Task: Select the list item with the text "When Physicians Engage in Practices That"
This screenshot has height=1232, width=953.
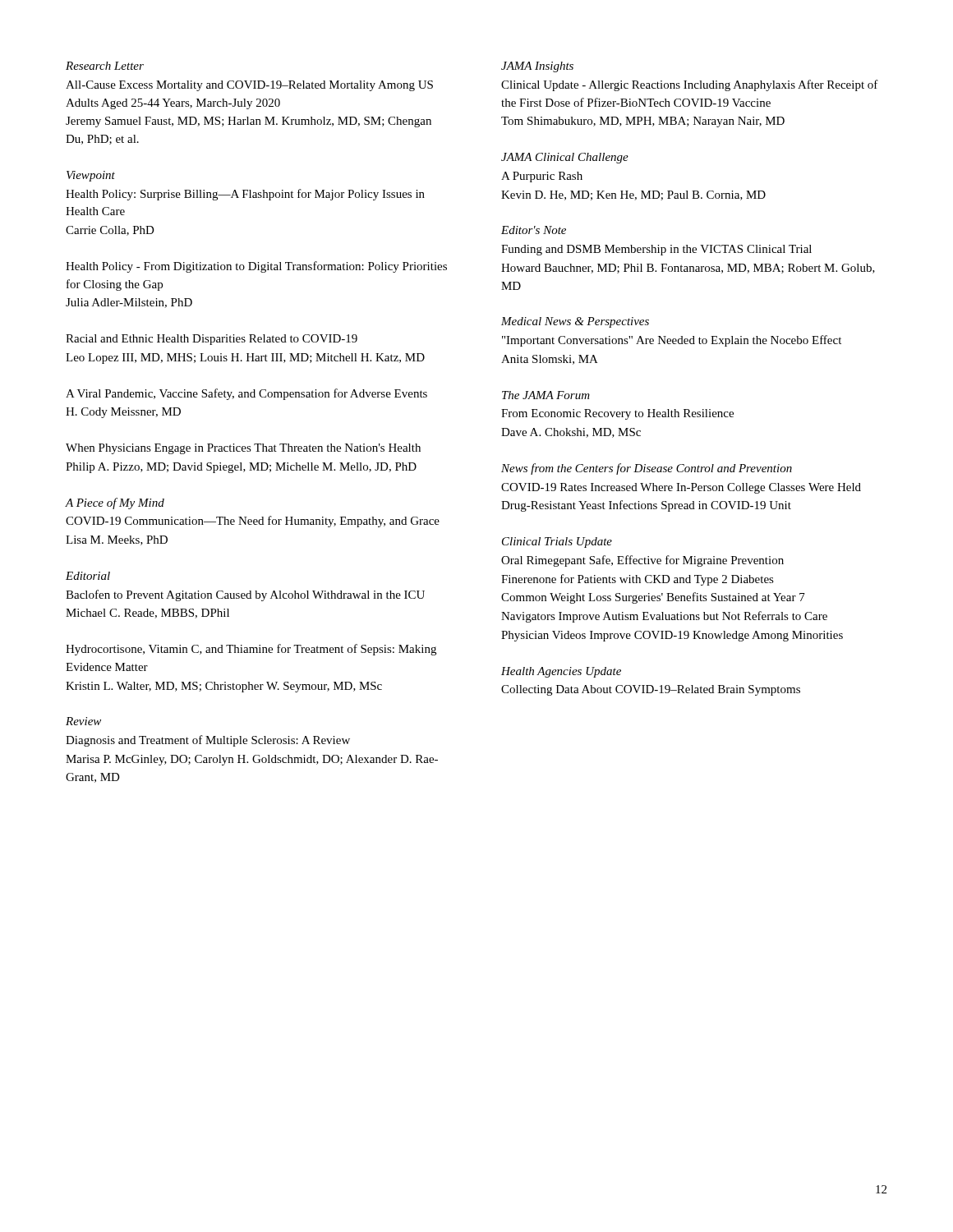Action: tap(259, 458)
